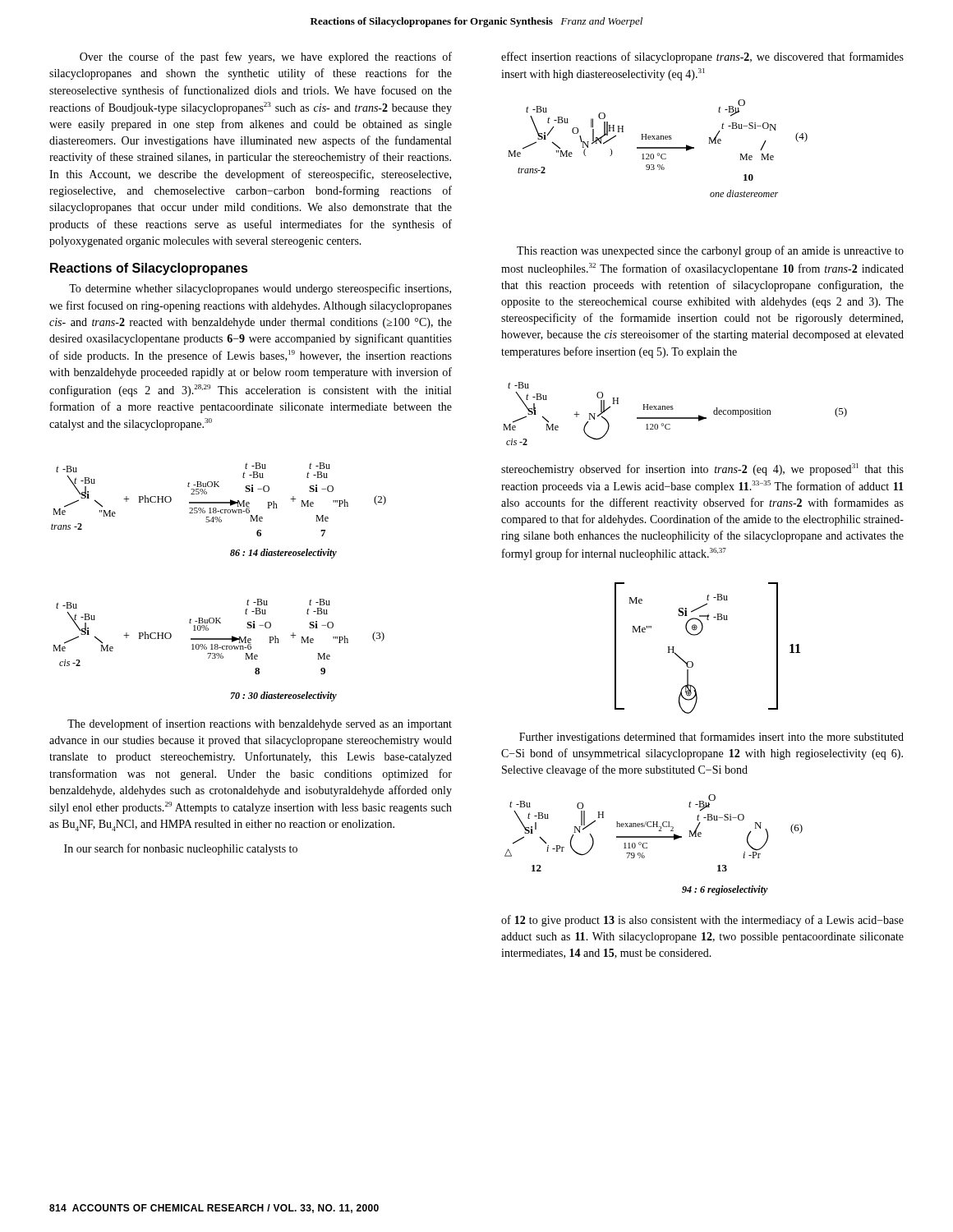The height and width of the screenshot is (1232, 953).
Task: Find the region starting "effect insertion reactions of"
Action: [702, 66]
